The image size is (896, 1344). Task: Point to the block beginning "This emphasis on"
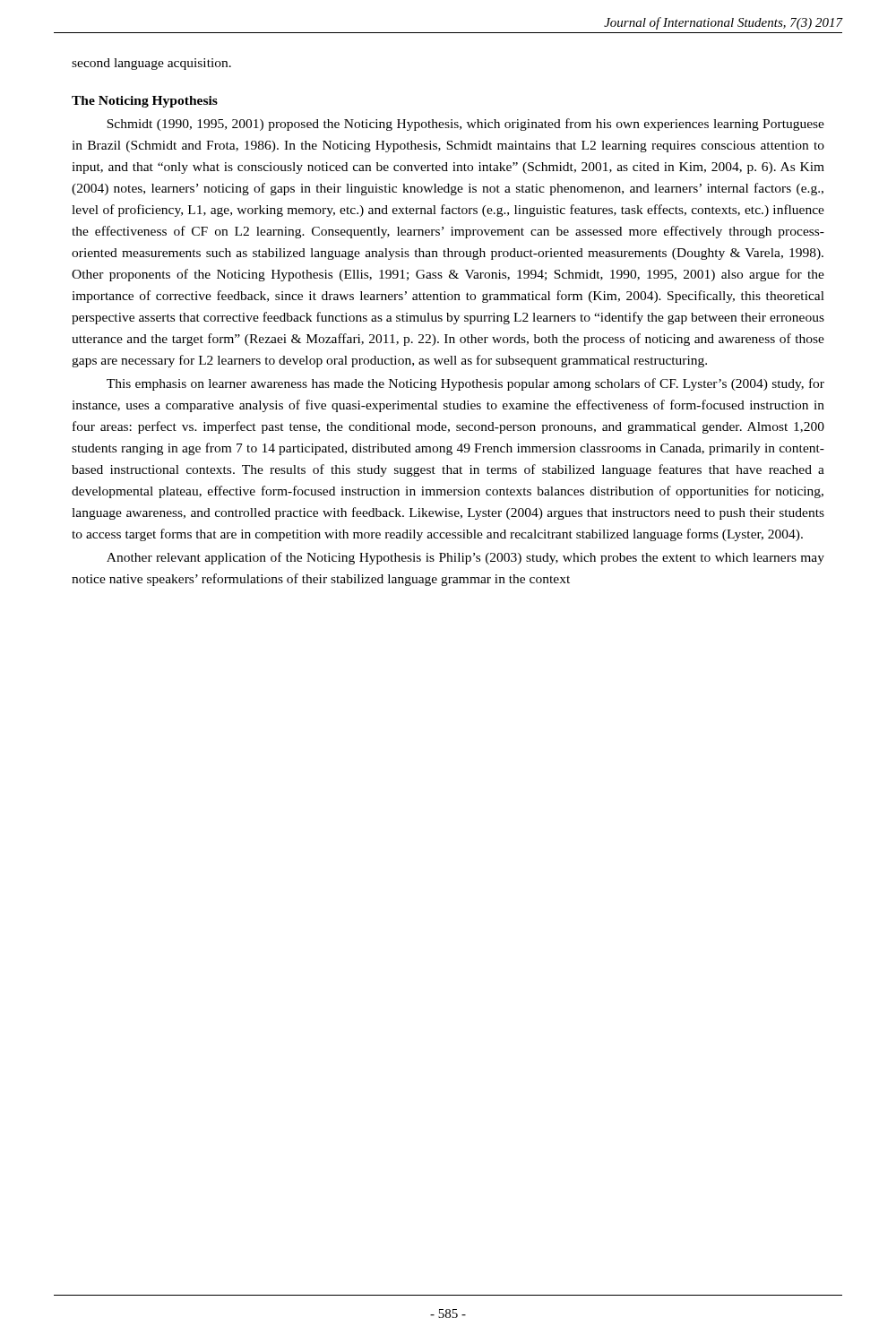pos(448,459)
